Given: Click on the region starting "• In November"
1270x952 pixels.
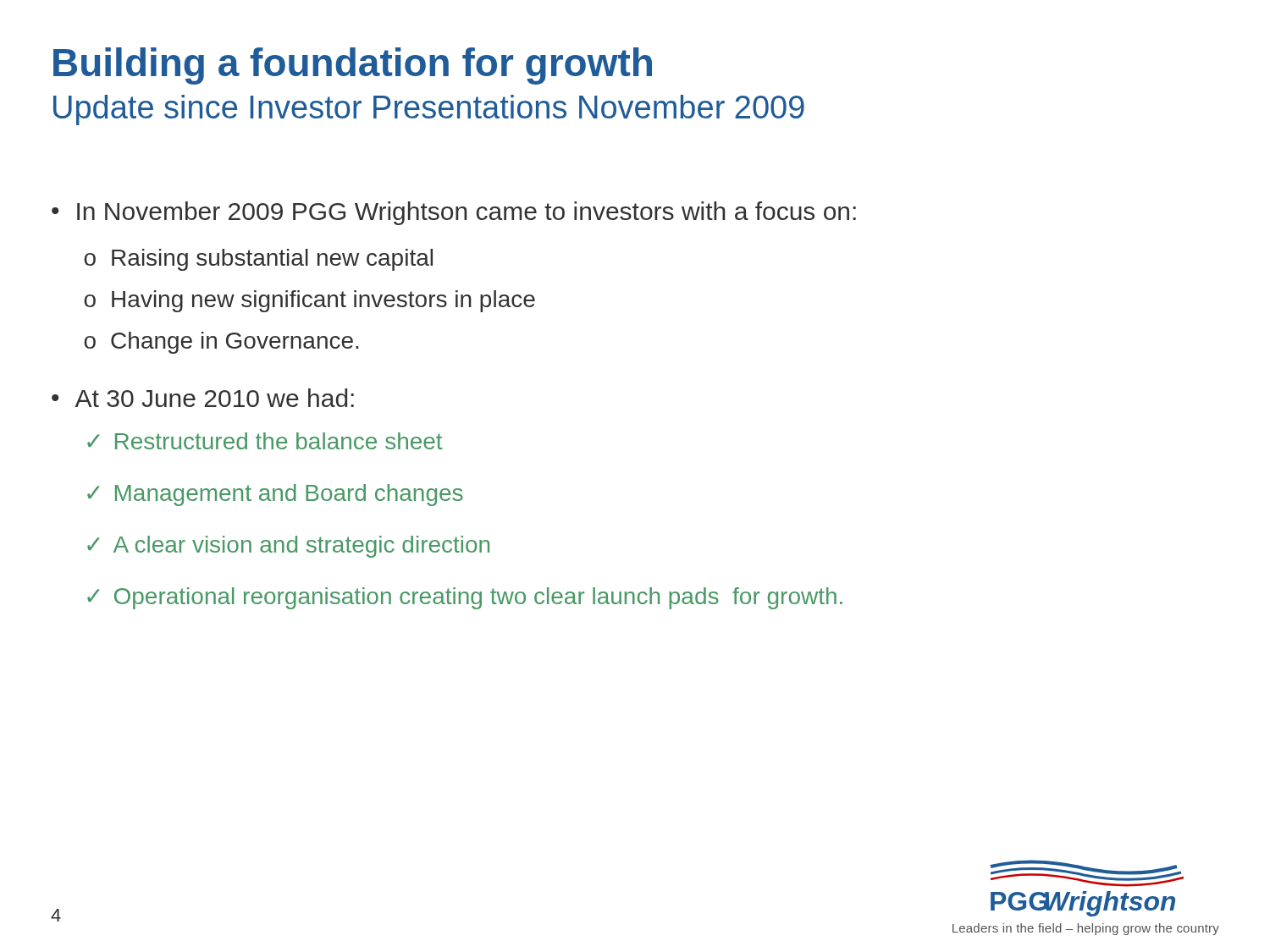Looking at the screenshot, I should pyautogui.click(x=454, y=280).
